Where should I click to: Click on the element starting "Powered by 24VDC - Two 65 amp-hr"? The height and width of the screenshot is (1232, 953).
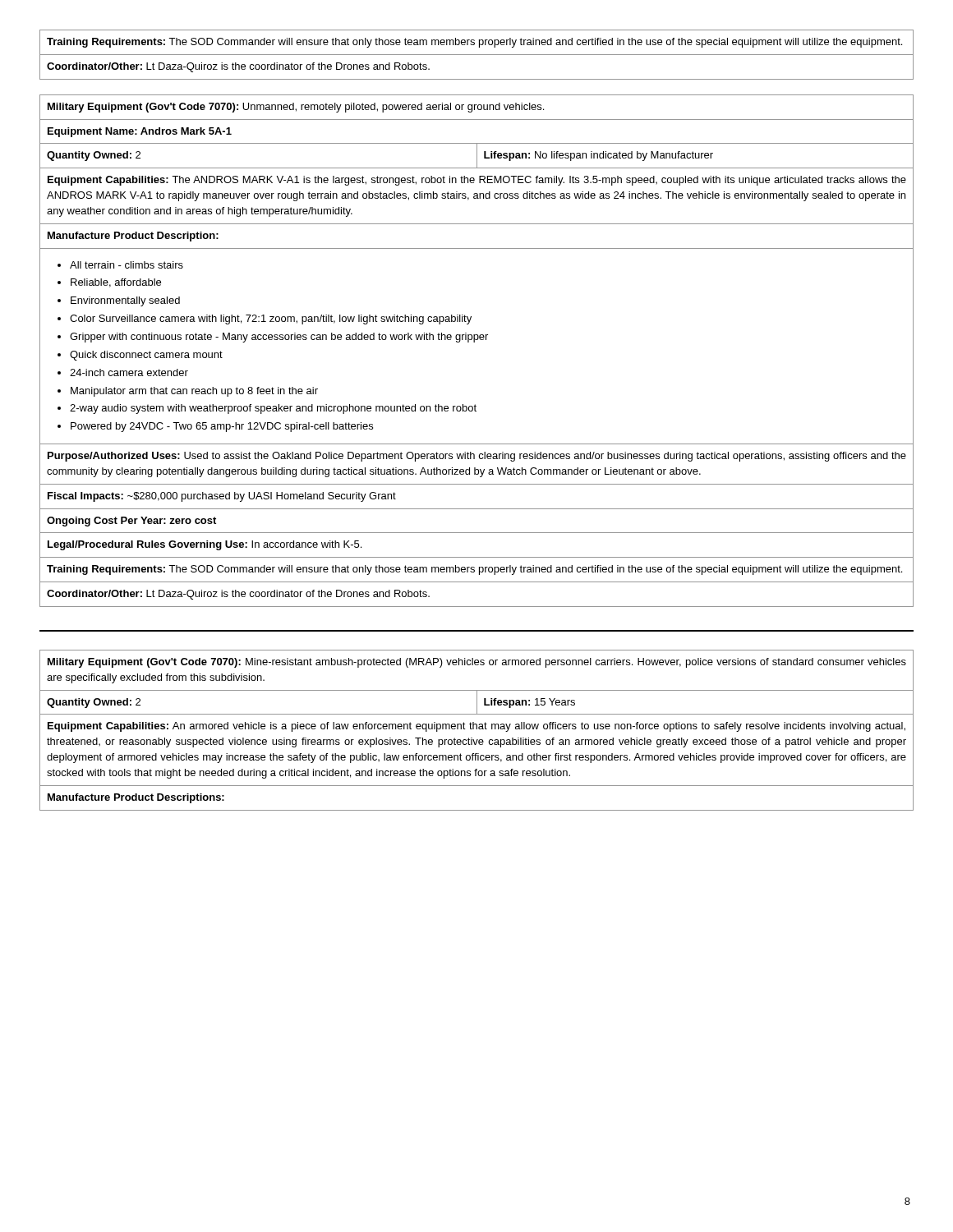tap(222, 426)
